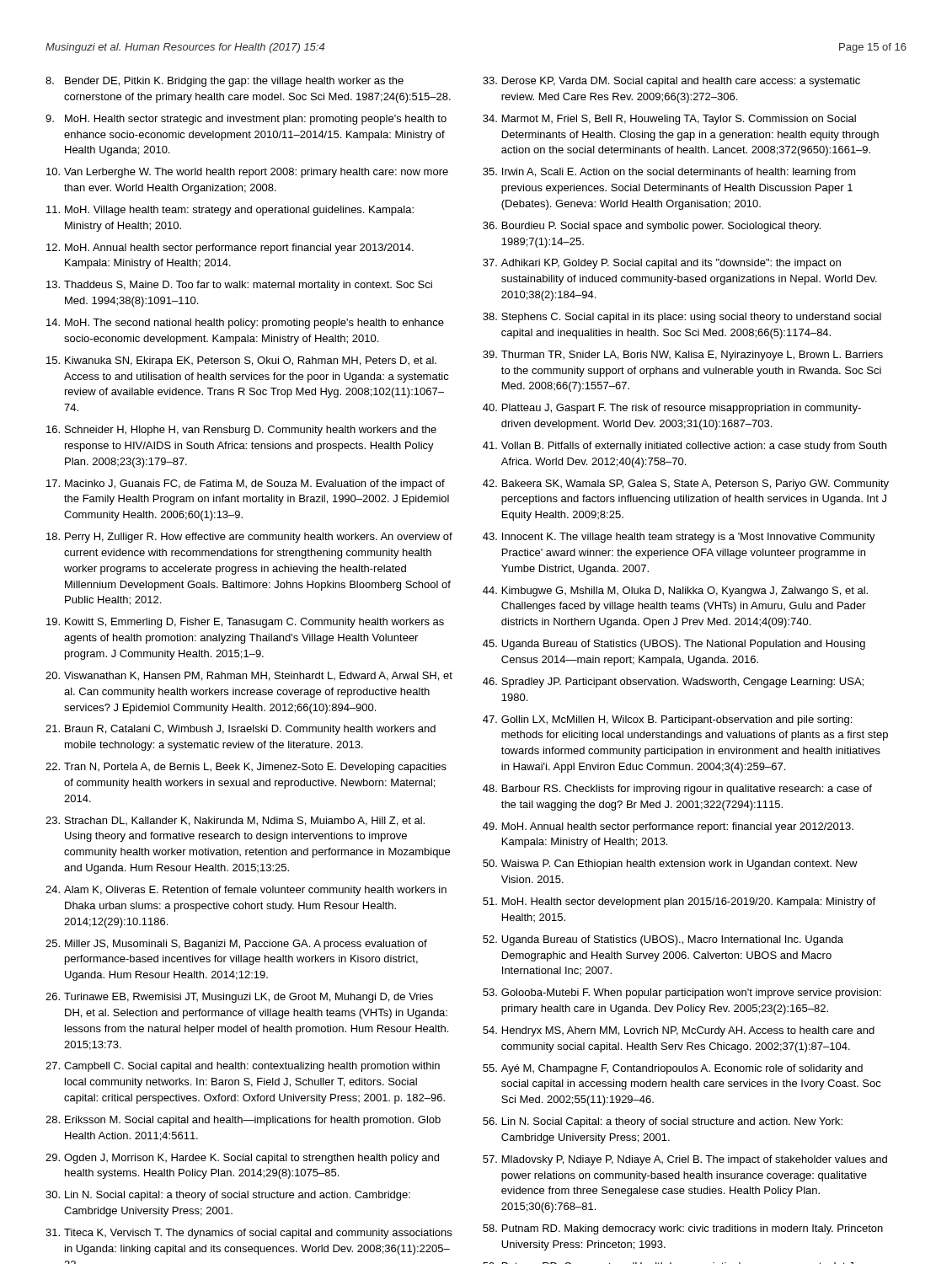Navigate to the text block starting "13. Thaddeus S, Maine"

(x=249, y=293)
